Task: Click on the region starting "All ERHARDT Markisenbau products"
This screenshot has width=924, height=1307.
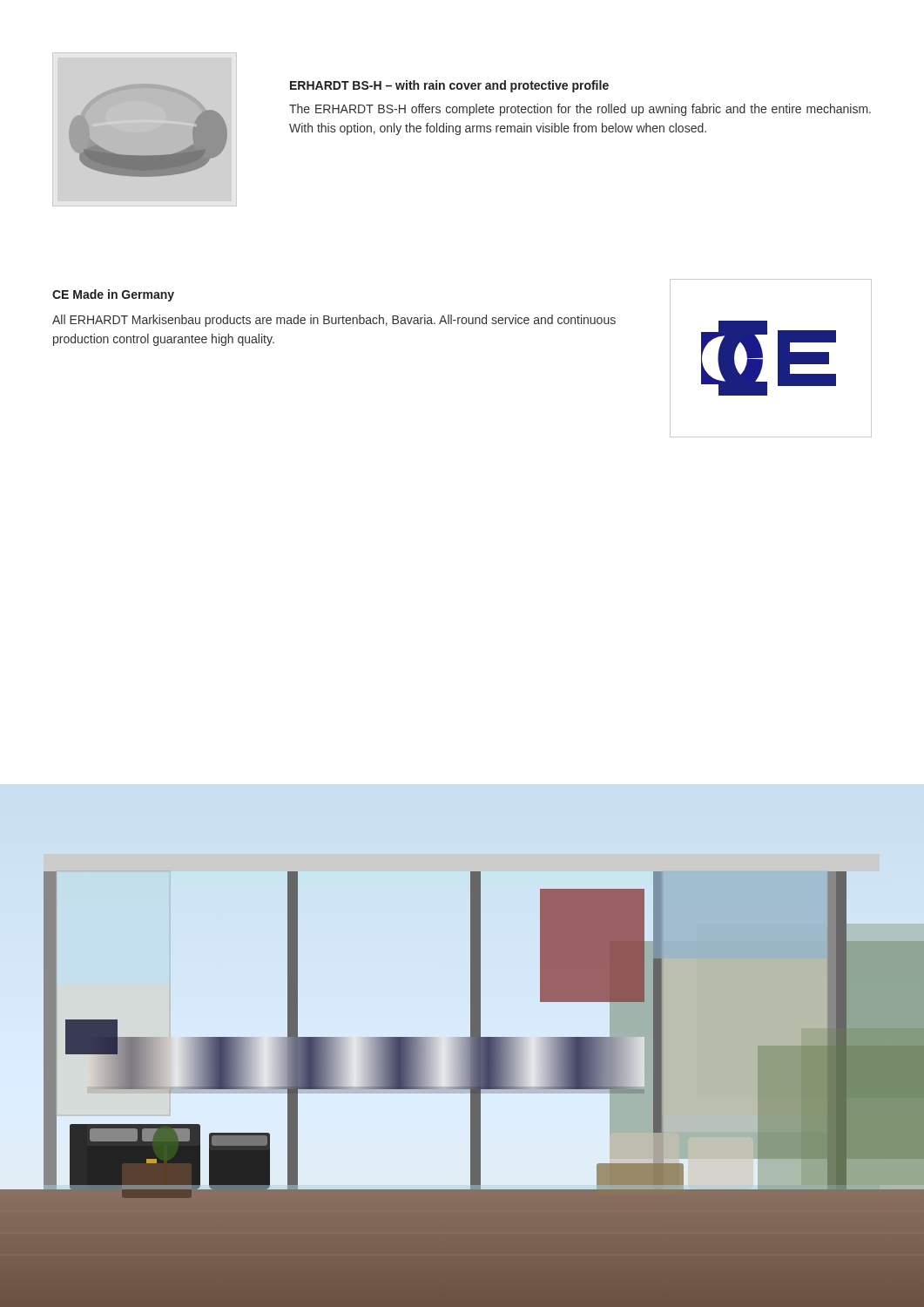Action: 344,330
